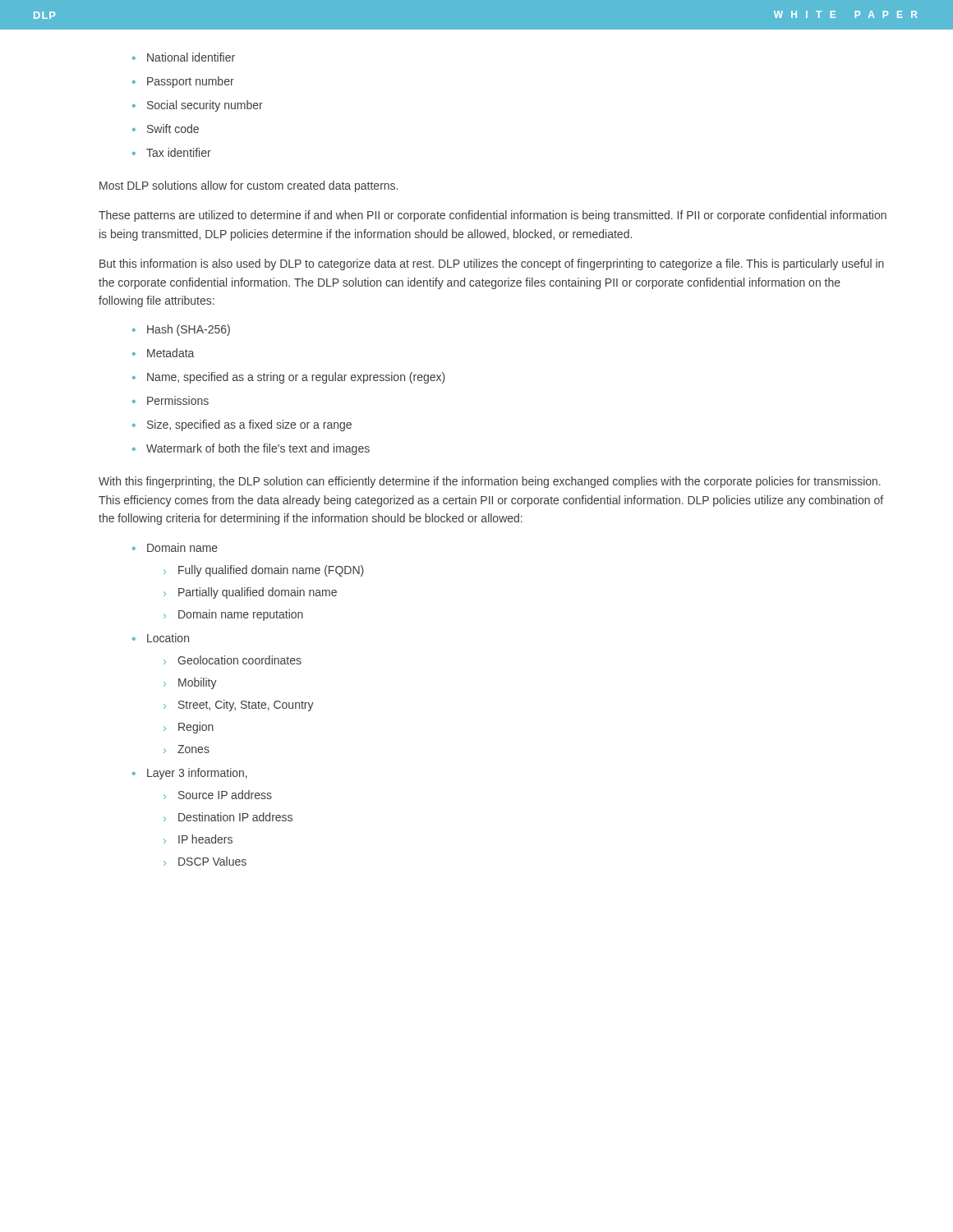The height and width of the screenshot is (1232, 953).
Task: Locate the text "Swift code"
Action: (166, 129)
